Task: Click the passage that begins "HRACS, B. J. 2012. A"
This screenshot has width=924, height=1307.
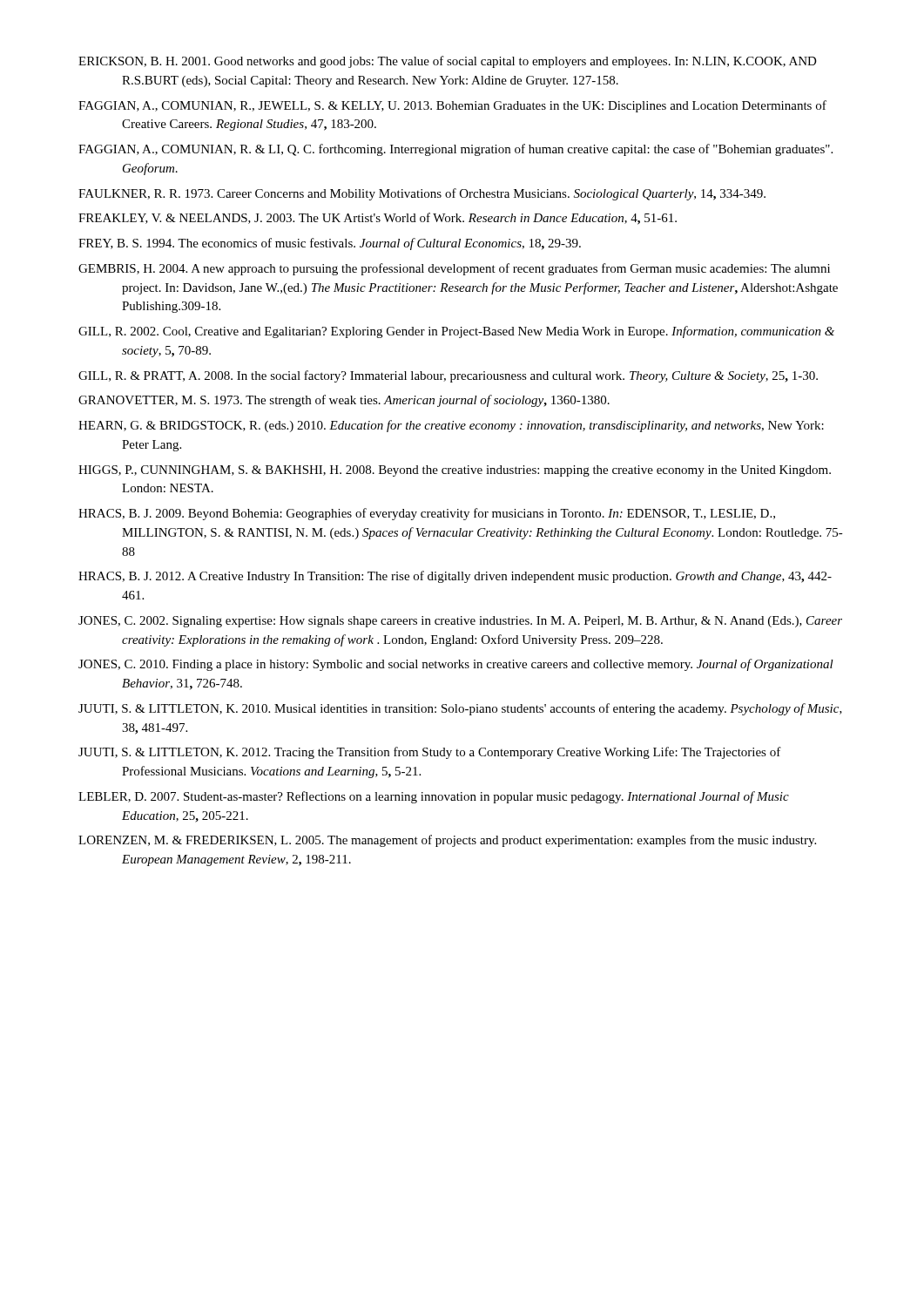Action: point(455,586)
